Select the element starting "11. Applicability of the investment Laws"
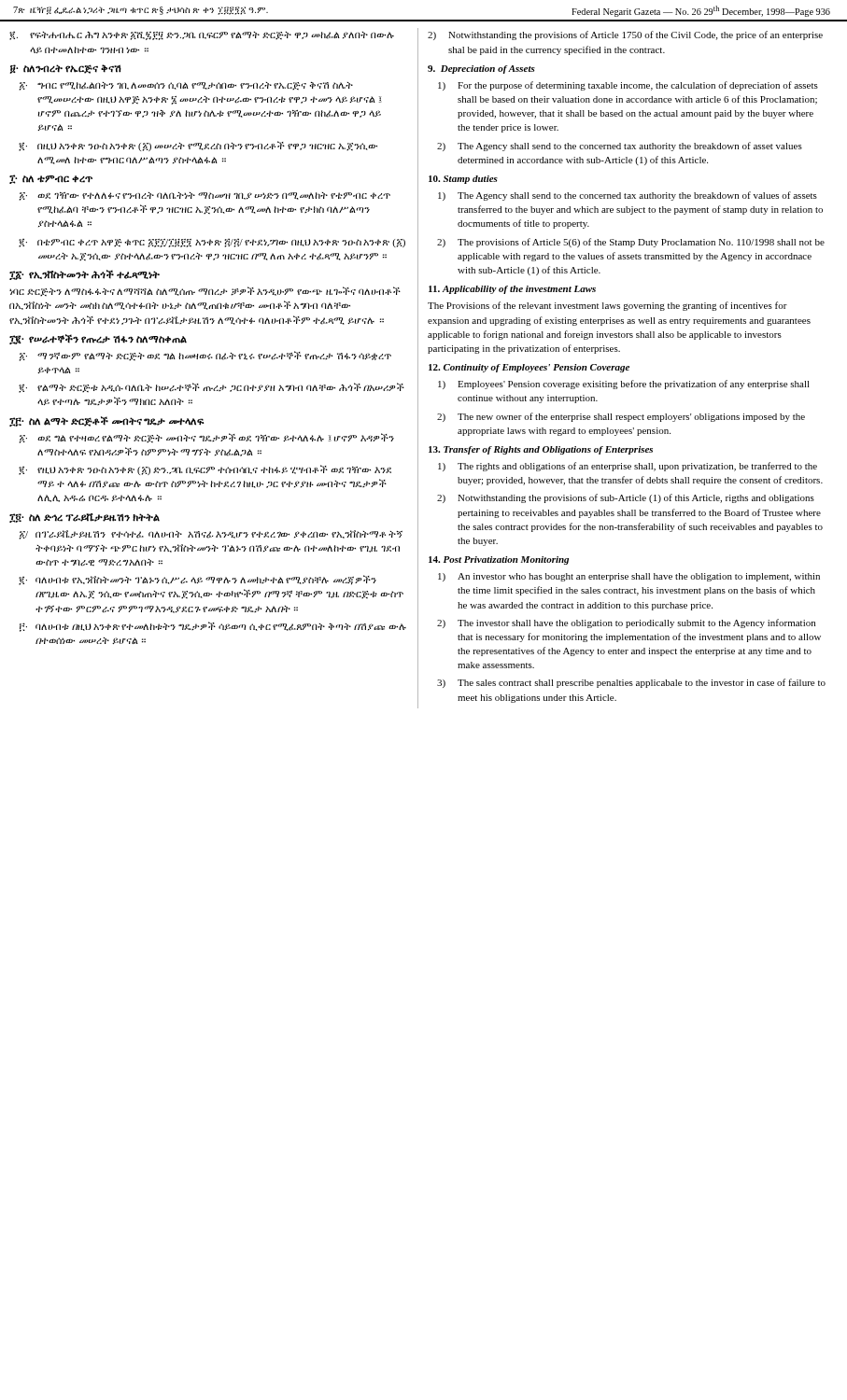Viewport: 847px width, 1400px height. click(512, 289)
